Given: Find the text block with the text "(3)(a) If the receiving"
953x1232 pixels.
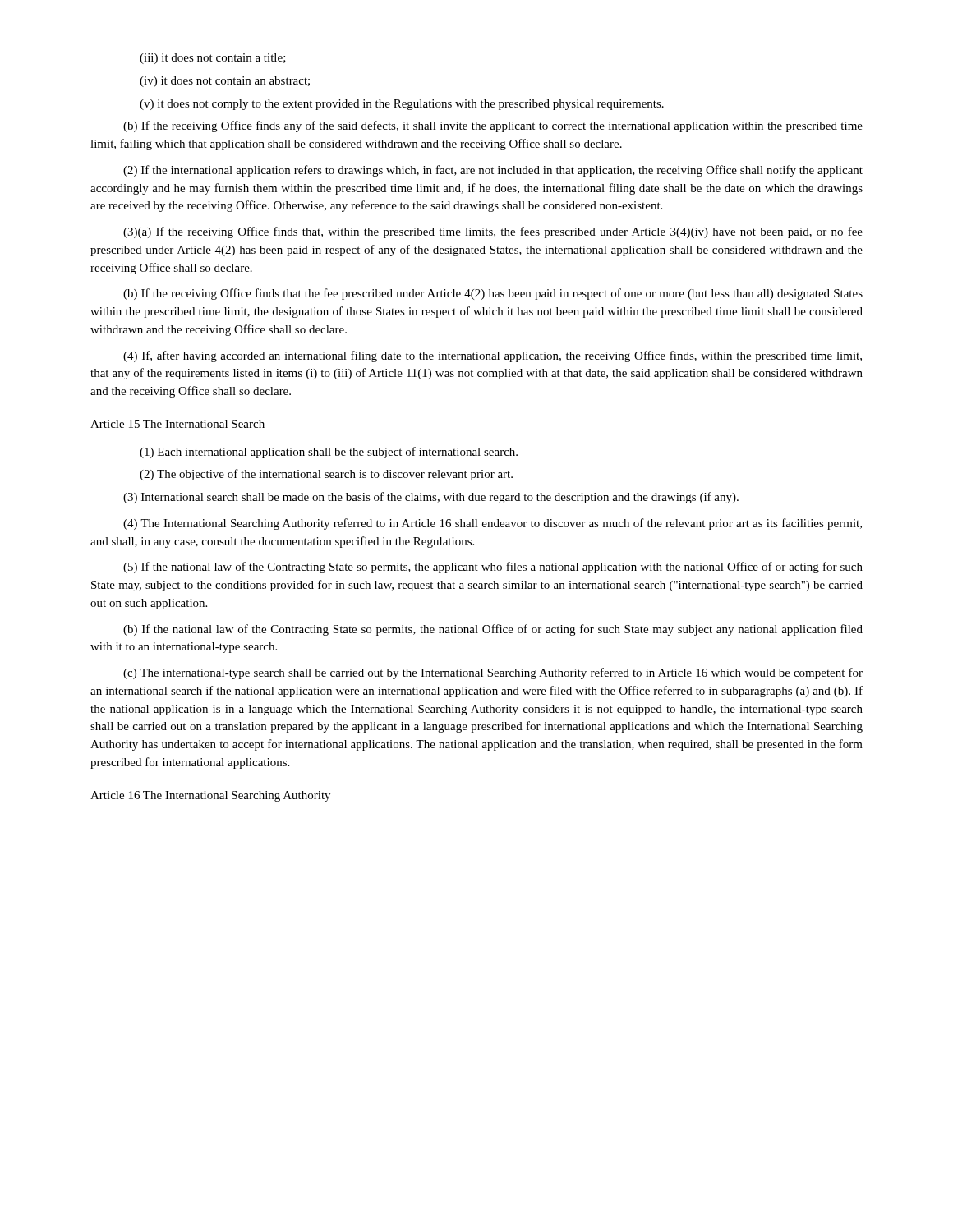Looking at the screenshot, I should click(476, 249).
